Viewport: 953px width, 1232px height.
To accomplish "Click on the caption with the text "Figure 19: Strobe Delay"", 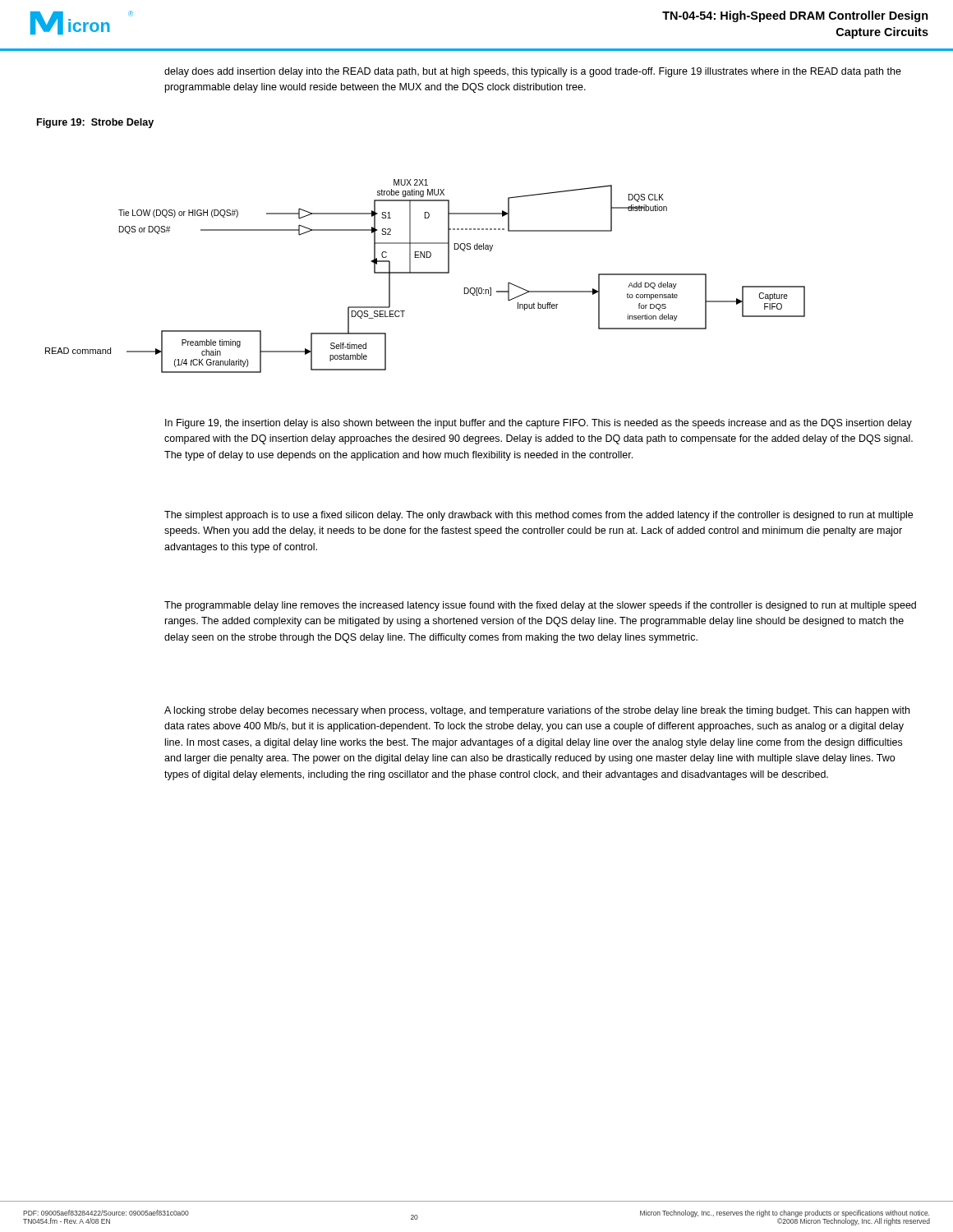I will click(95, 122).
